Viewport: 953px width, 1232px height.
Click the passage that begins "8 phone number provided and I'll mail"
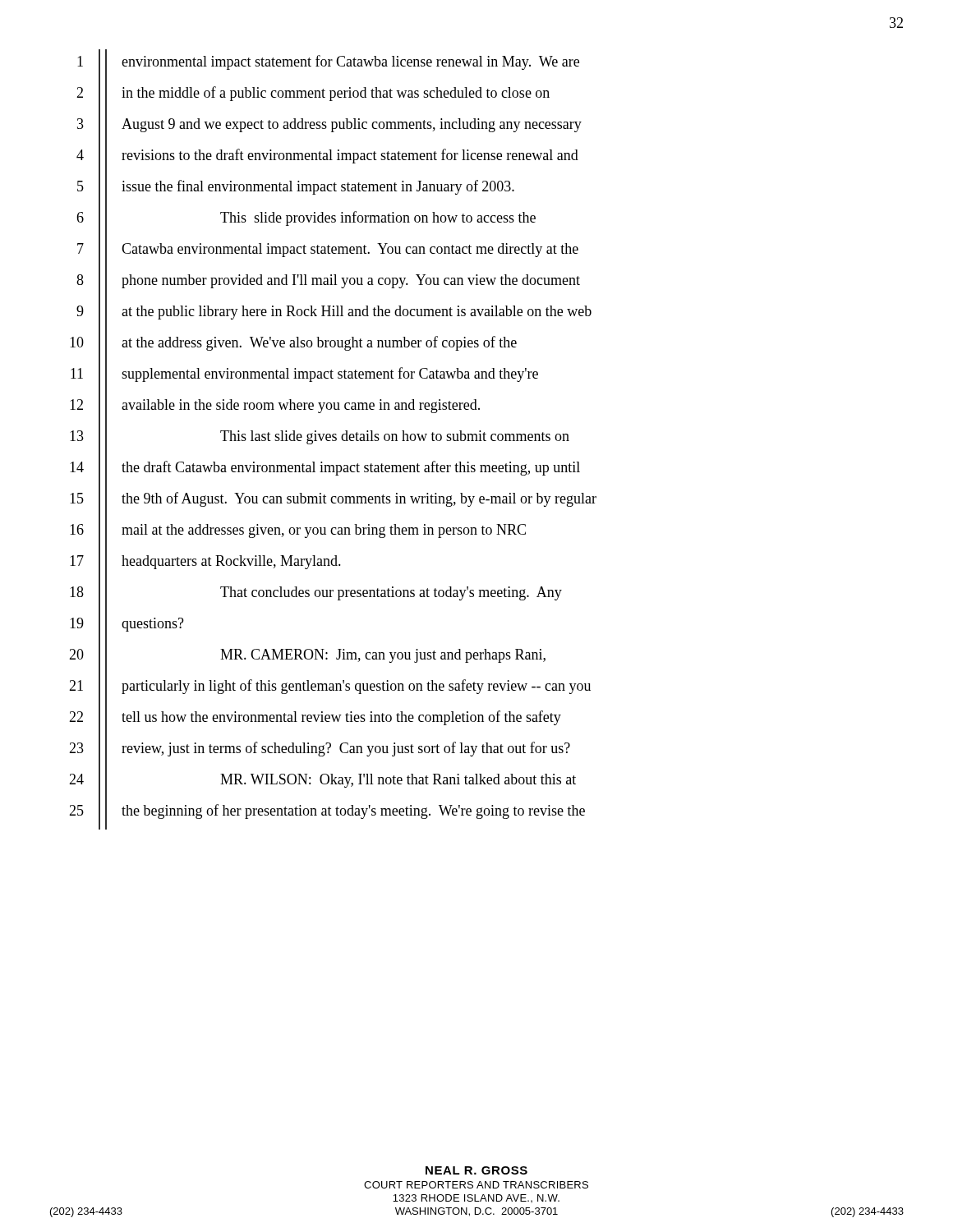coord(476,283)
